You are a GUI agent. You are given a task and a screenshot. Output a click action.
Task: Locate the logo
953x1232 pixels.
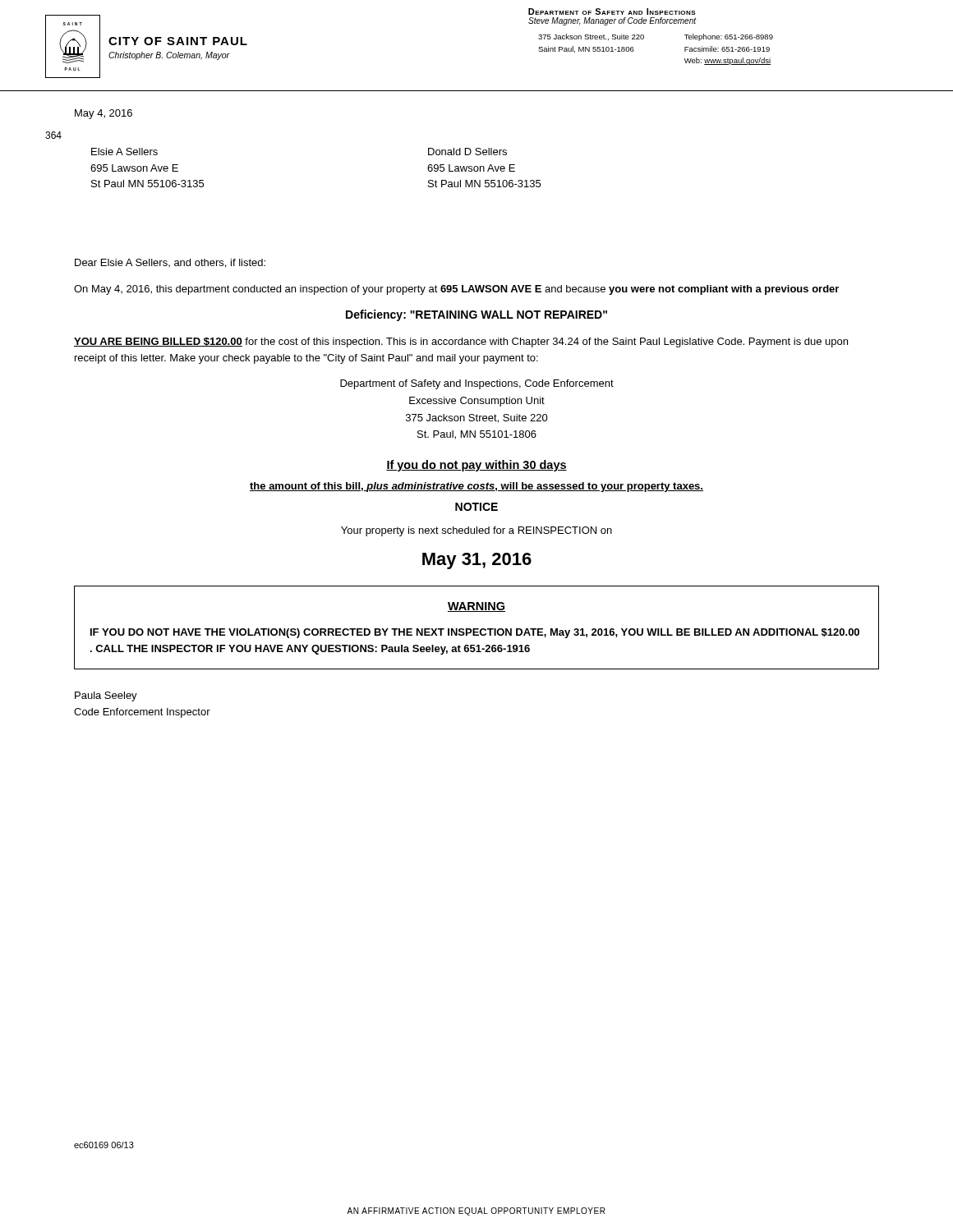coord(73,46)
